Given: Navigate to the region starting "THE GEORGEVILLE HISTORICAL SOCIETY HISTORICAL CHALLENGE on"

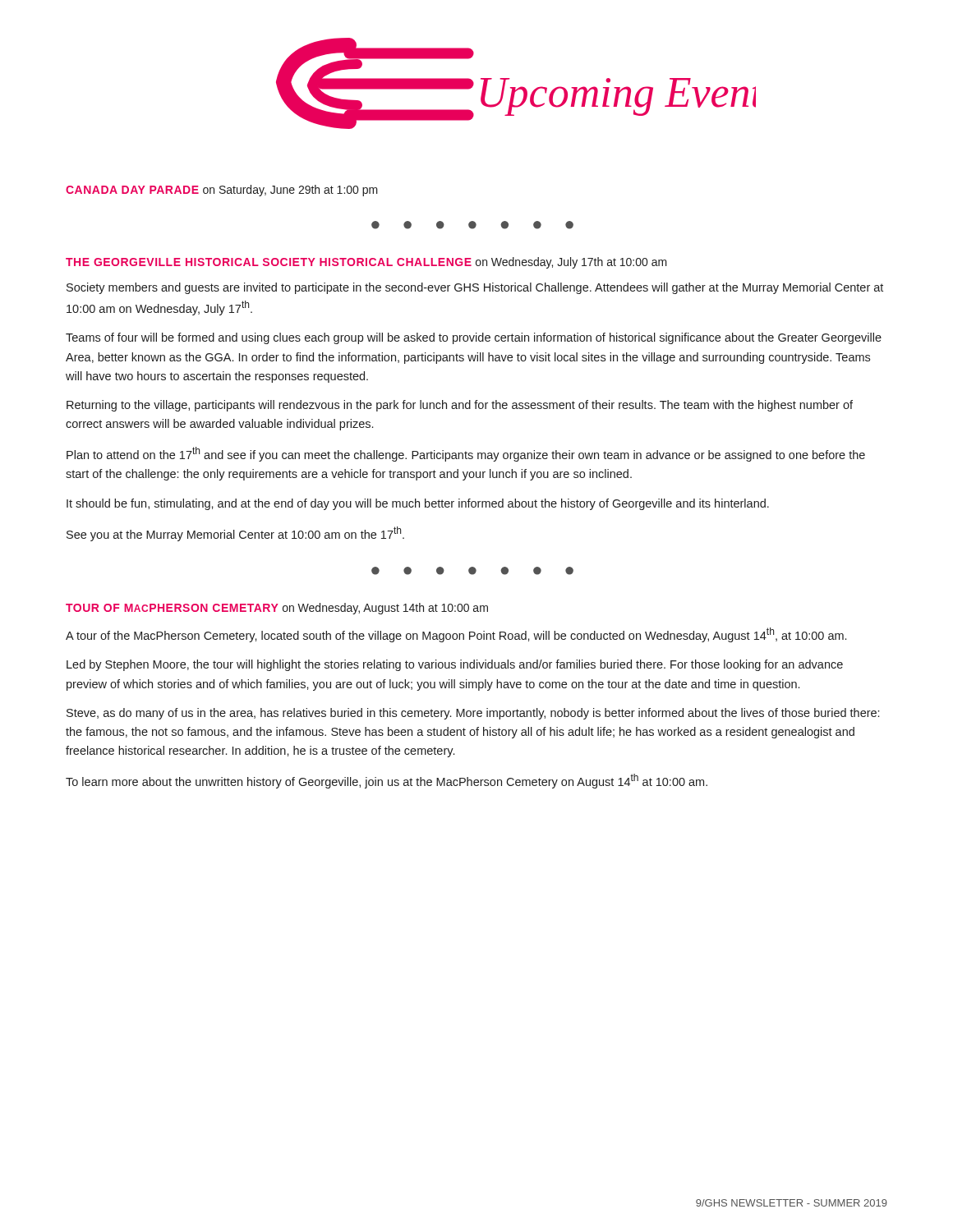Looking at the screenshot, I should pos(366,262).
